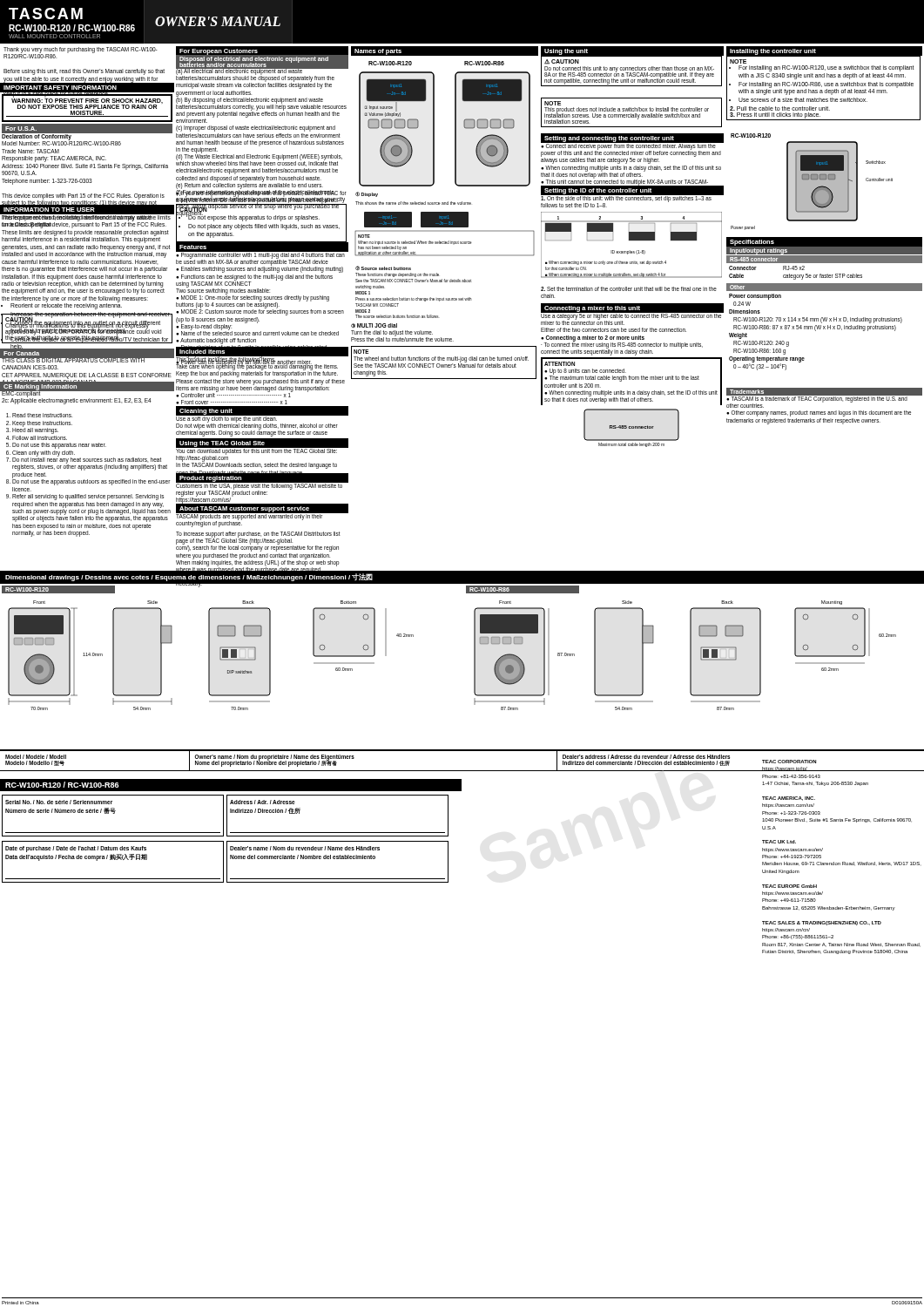
Task: Find the block starting "Names of parts"
Action: click(x=378, y=51)
